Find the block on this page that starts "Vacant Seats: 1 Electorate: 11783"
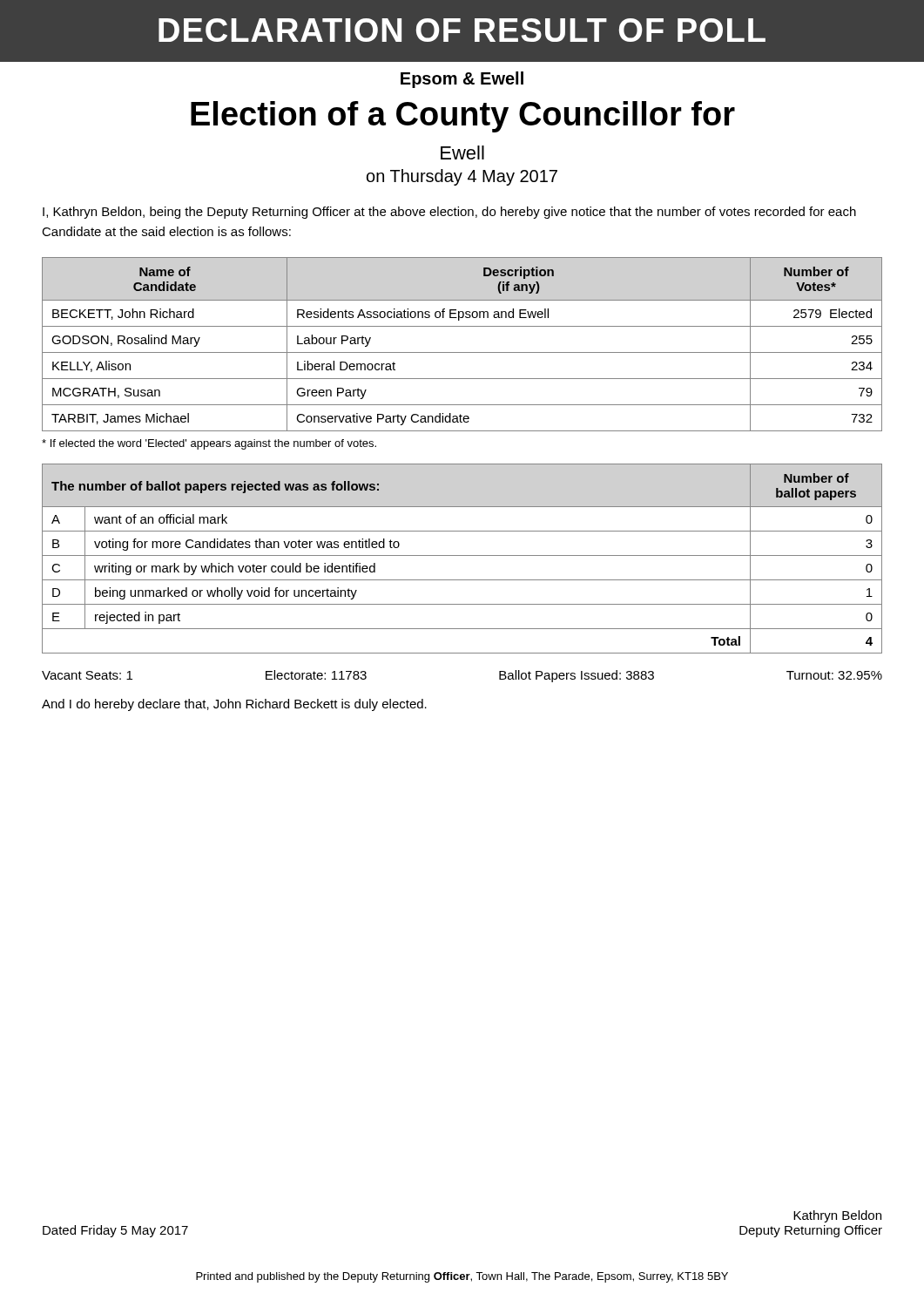This screenshot has width=924, height=1307. pos(89,676)
